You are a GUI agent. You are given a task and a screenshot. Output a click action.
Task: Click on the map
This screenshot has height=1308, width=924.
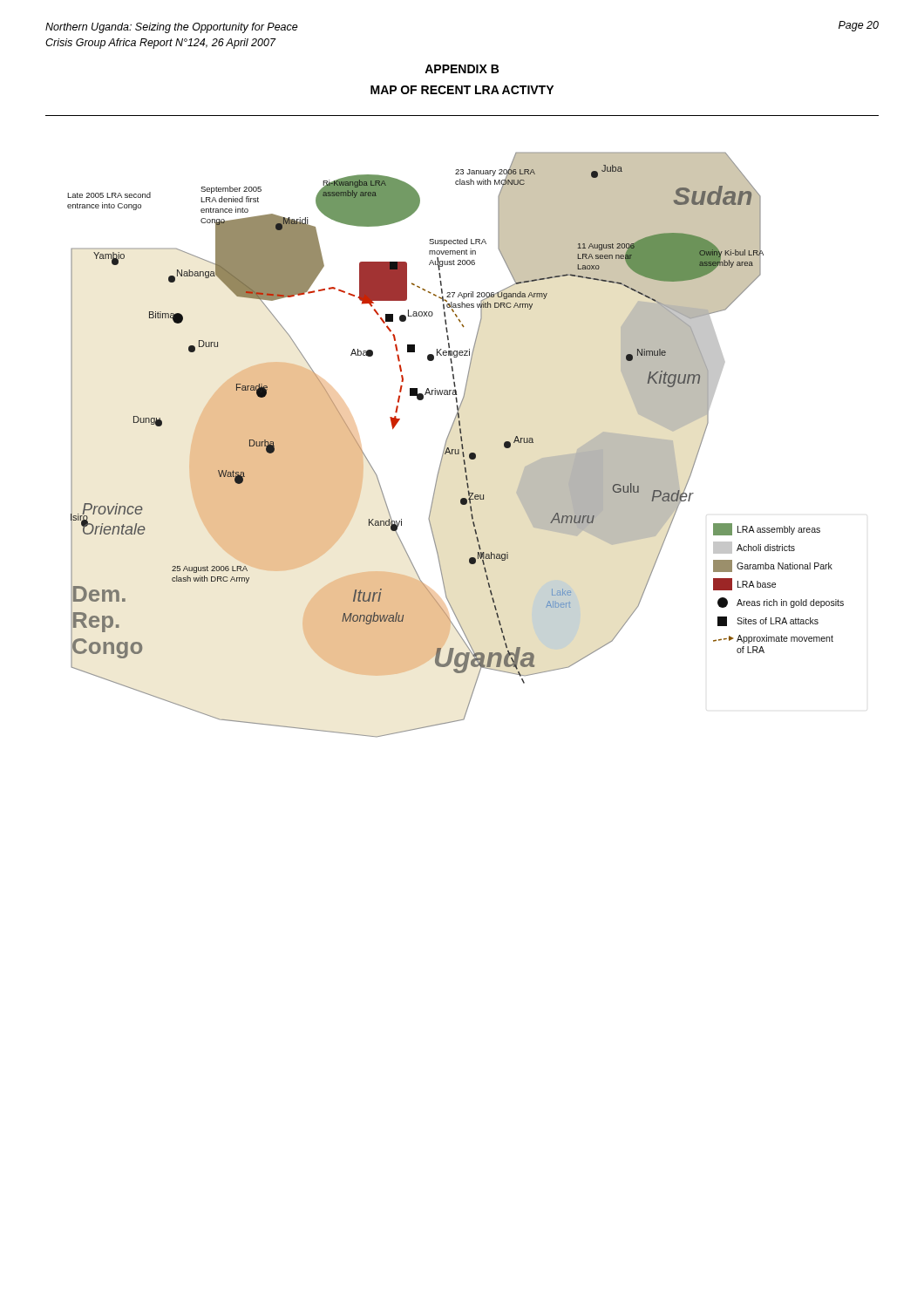(462, 440)
